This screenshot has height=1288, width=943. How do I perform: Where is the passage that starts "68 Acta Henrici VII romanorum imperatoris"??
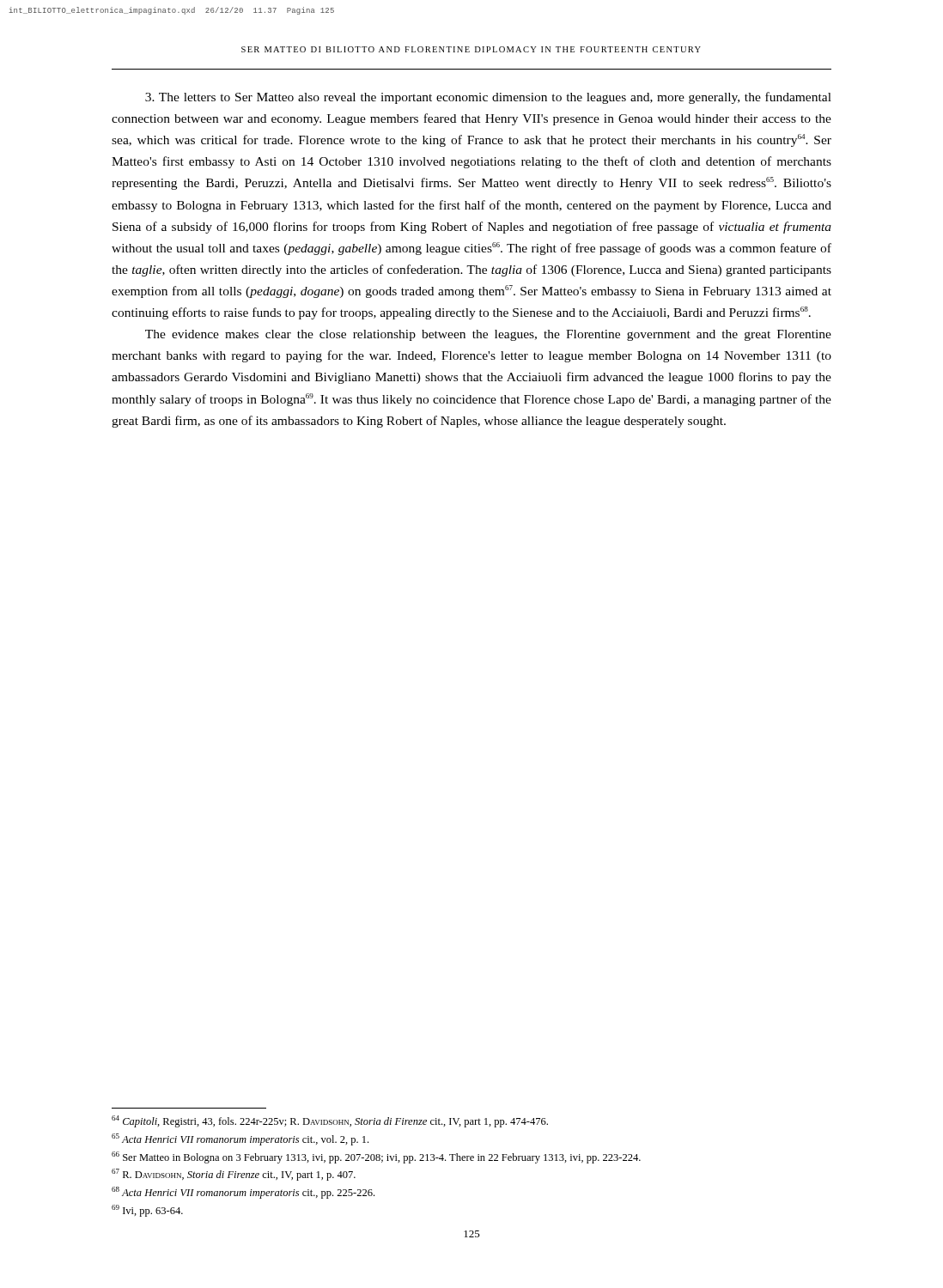pyautogui.click(x=244, y=1192)
